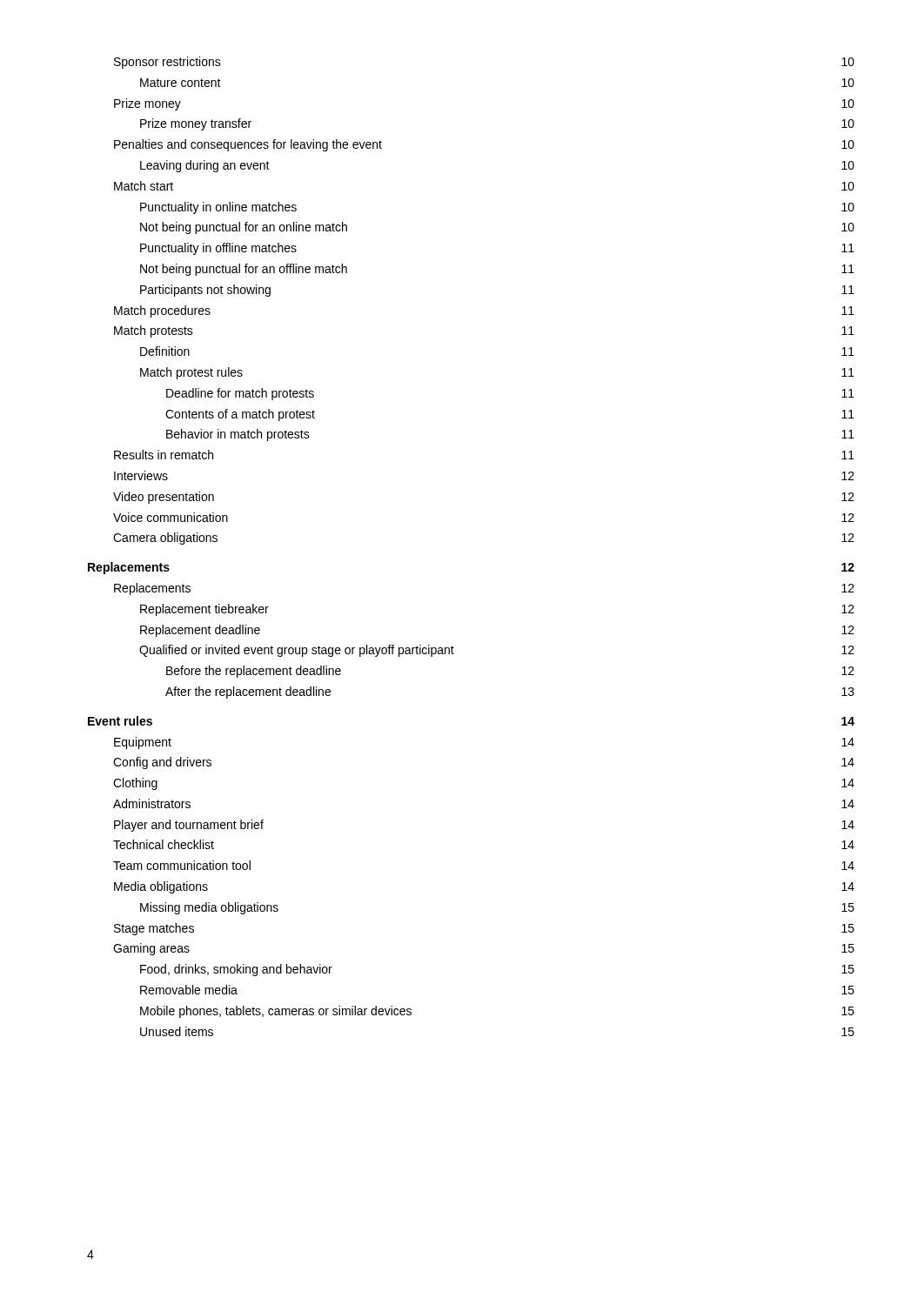Select the text block starting "Camera obligations 12"

pyautogui.click(x=161, y=538)
